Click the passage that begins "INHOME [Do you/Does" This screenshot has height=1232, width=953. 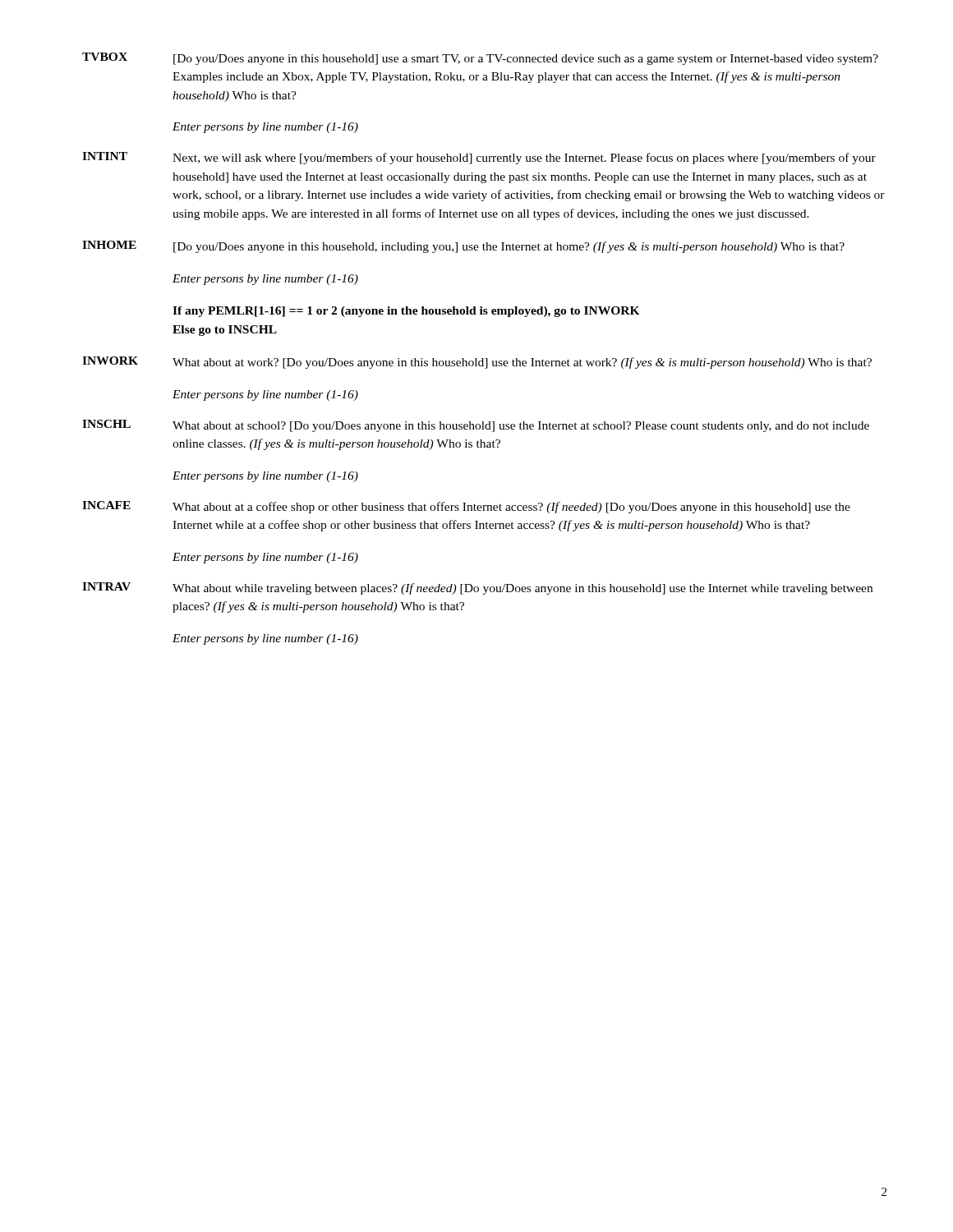tap(485, 247)
